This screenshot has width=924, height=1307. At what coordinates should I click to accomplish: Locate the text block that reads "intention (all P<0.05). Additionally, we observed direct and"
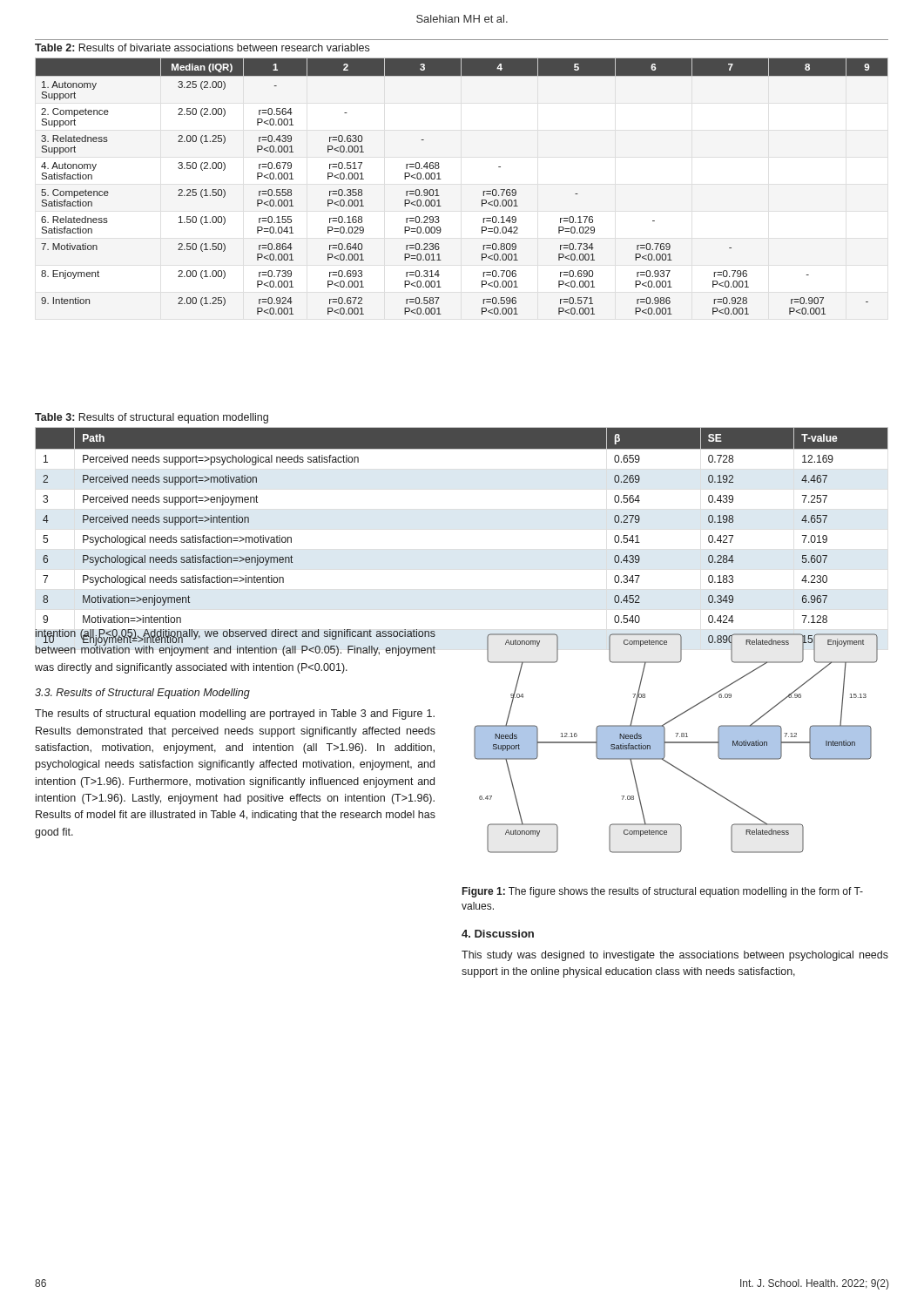(235, 650)
